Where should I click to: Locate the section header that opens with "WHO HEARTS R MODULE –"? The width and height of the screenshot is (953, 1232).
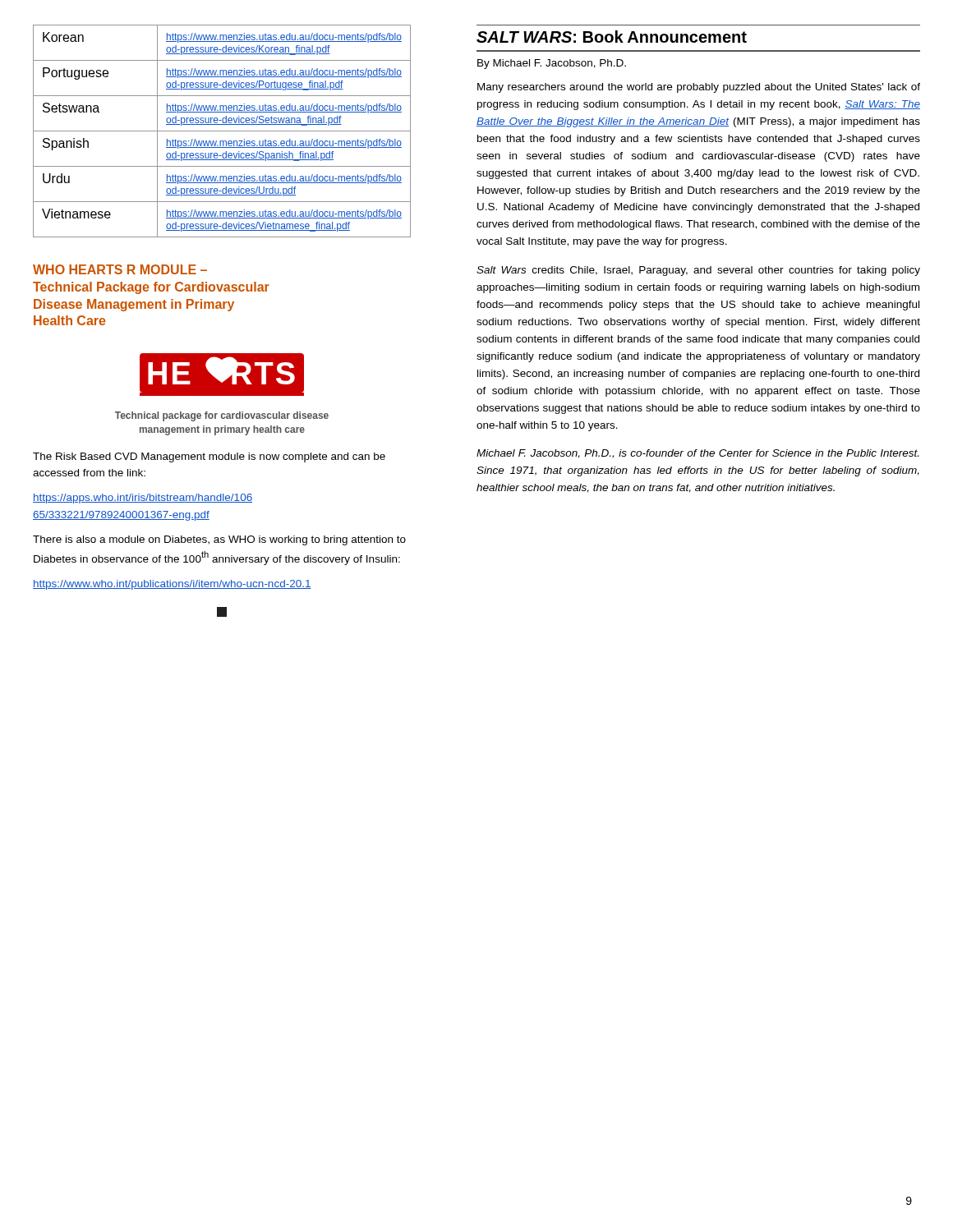[x=222, y=296]
